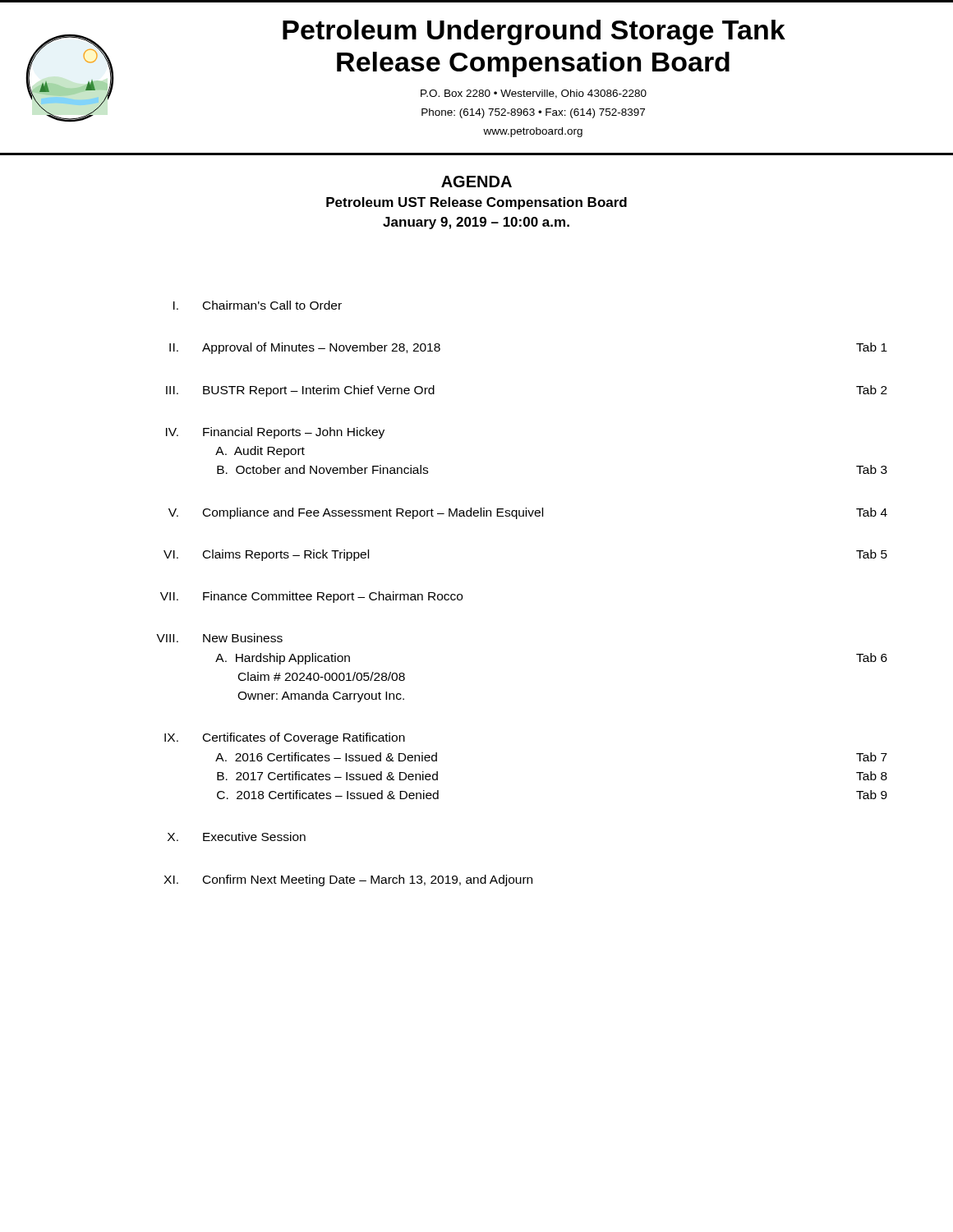Where is the passage that starts "II. Approval of Minutes – November"?
953x1232 pixels.
312,348
